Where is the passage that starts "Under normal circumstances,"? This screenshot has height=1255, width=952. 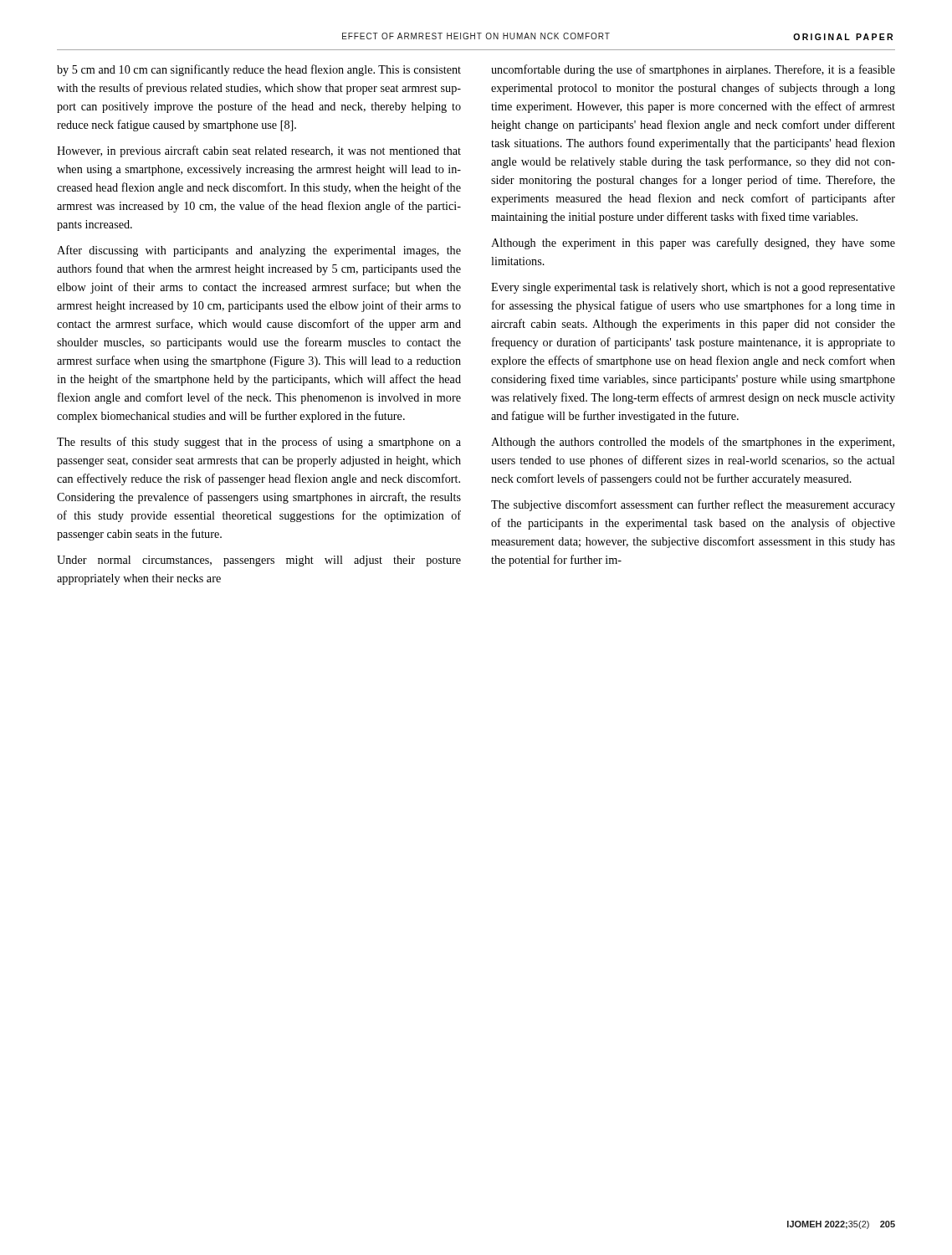pos(259,569)
